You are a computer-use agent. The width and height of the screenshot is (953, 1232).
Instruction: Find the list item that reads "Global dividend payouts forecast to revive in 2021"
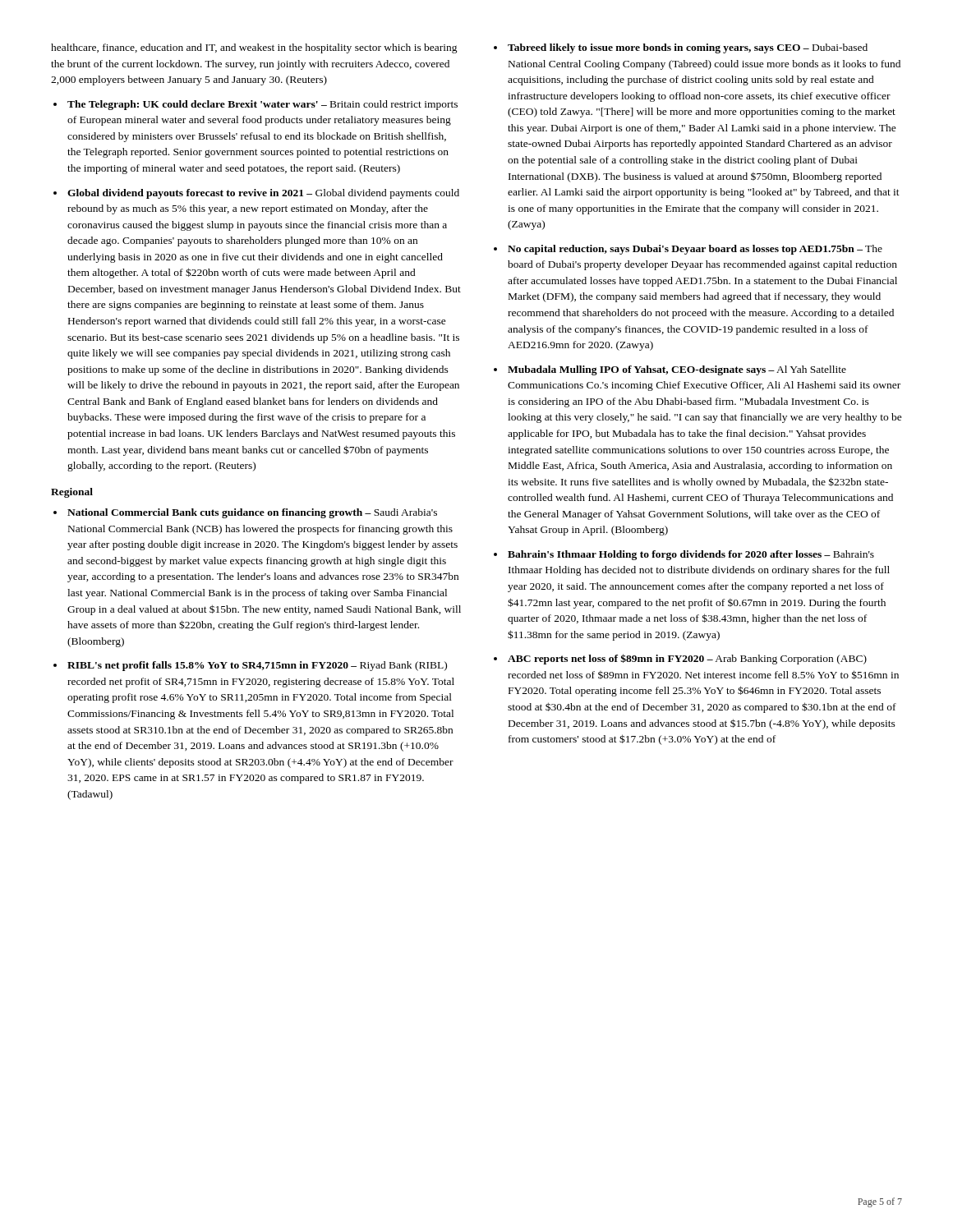pos(264,329)
